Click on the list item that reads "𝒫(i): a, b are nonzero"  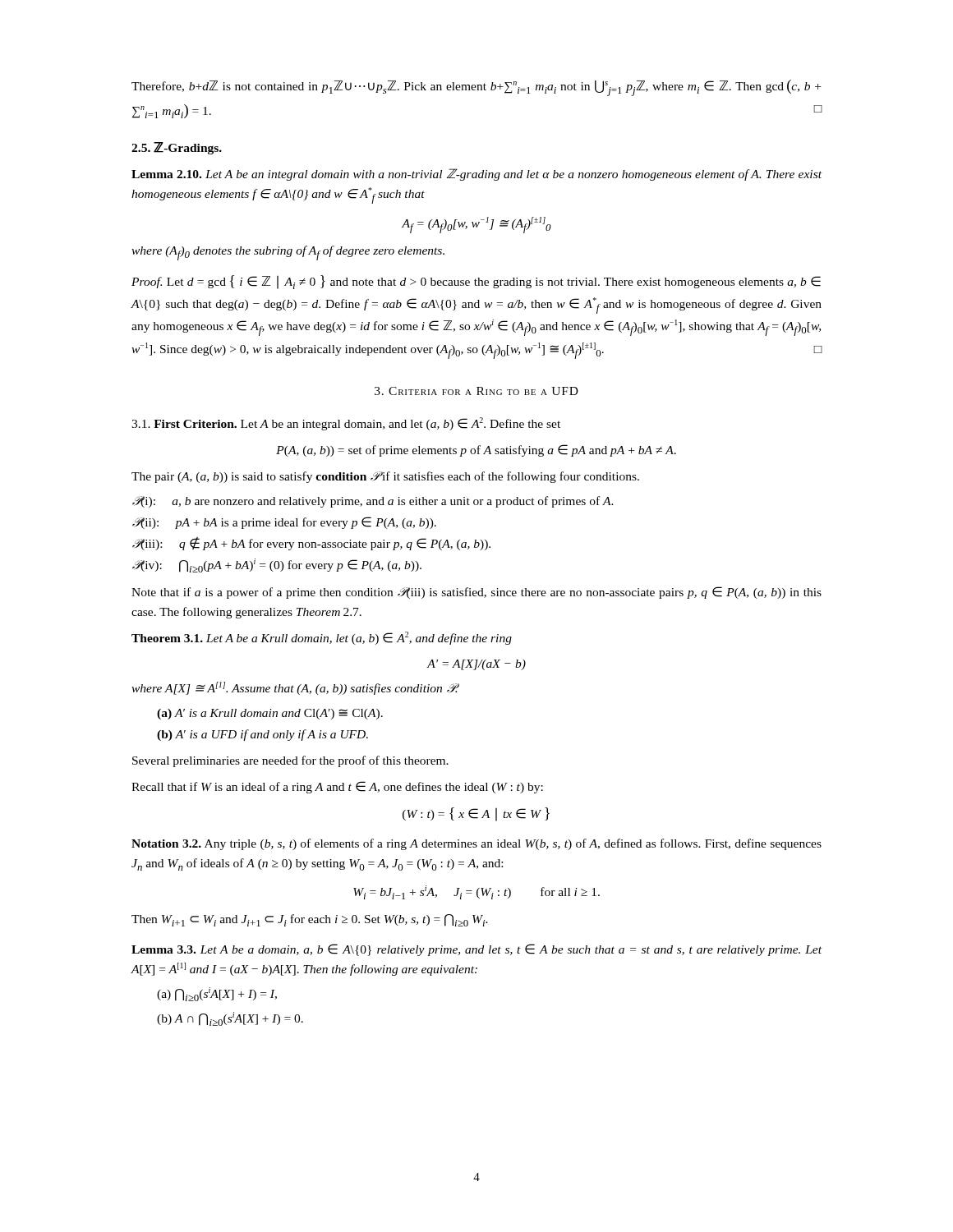pyautogui.click(x=373, y=501)
